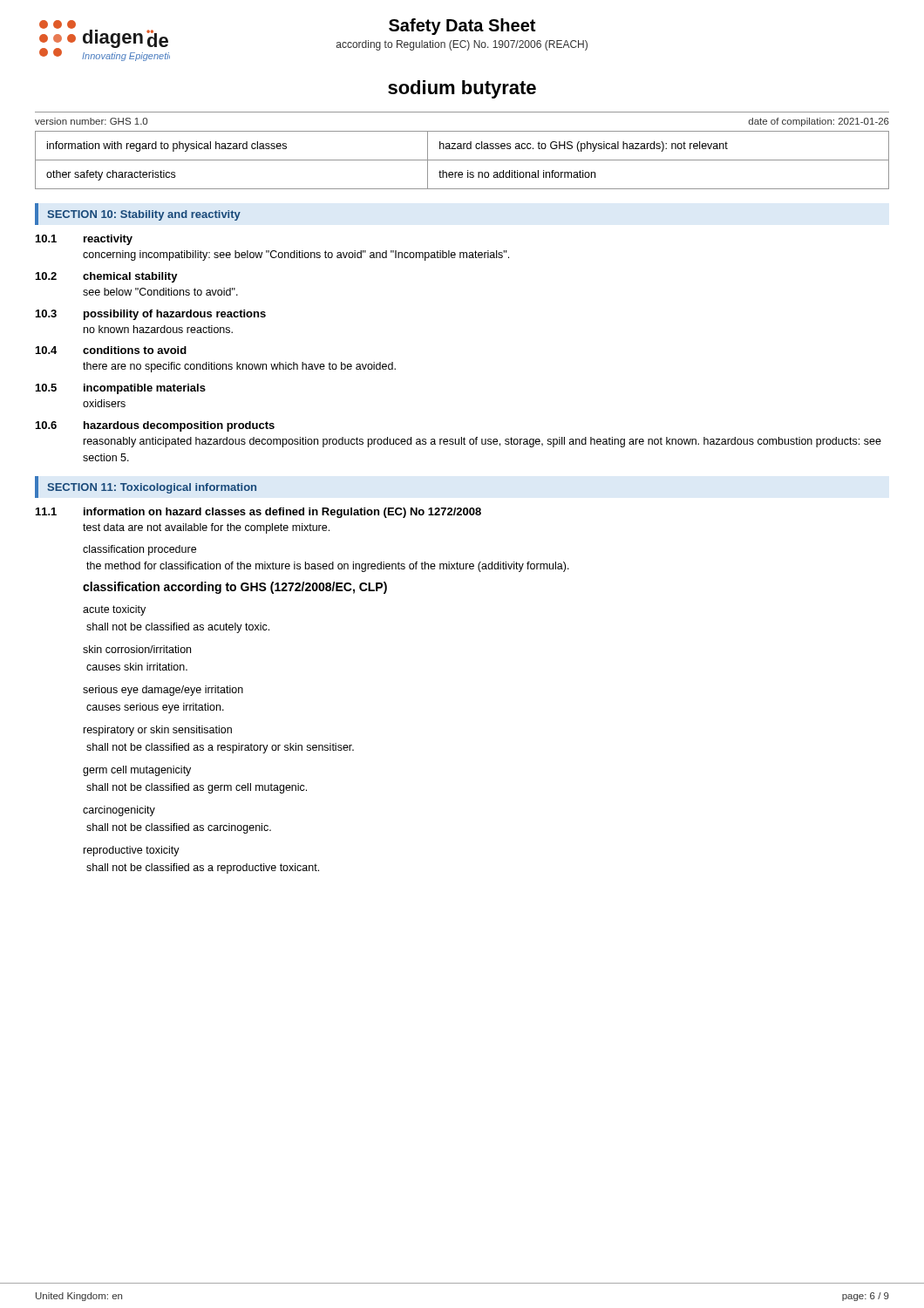The image size is (924, 1308).
Task: Locate the block starting "see below "Conditions to"
Action: tap(161, 292)
